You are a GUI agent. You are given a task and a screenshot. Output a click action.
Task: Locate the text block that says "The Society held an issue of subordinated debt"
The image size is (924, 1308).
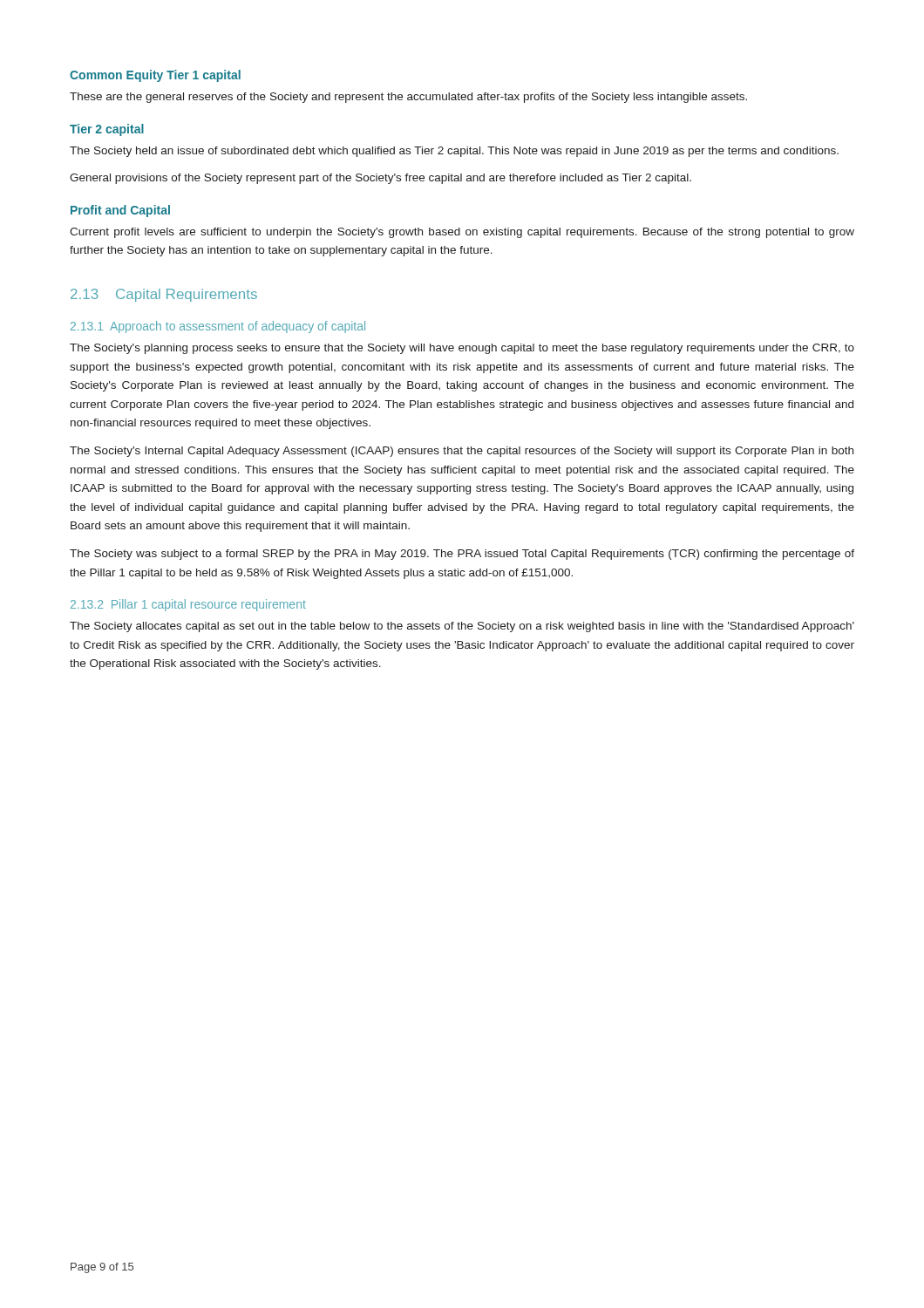pos(455,150)
